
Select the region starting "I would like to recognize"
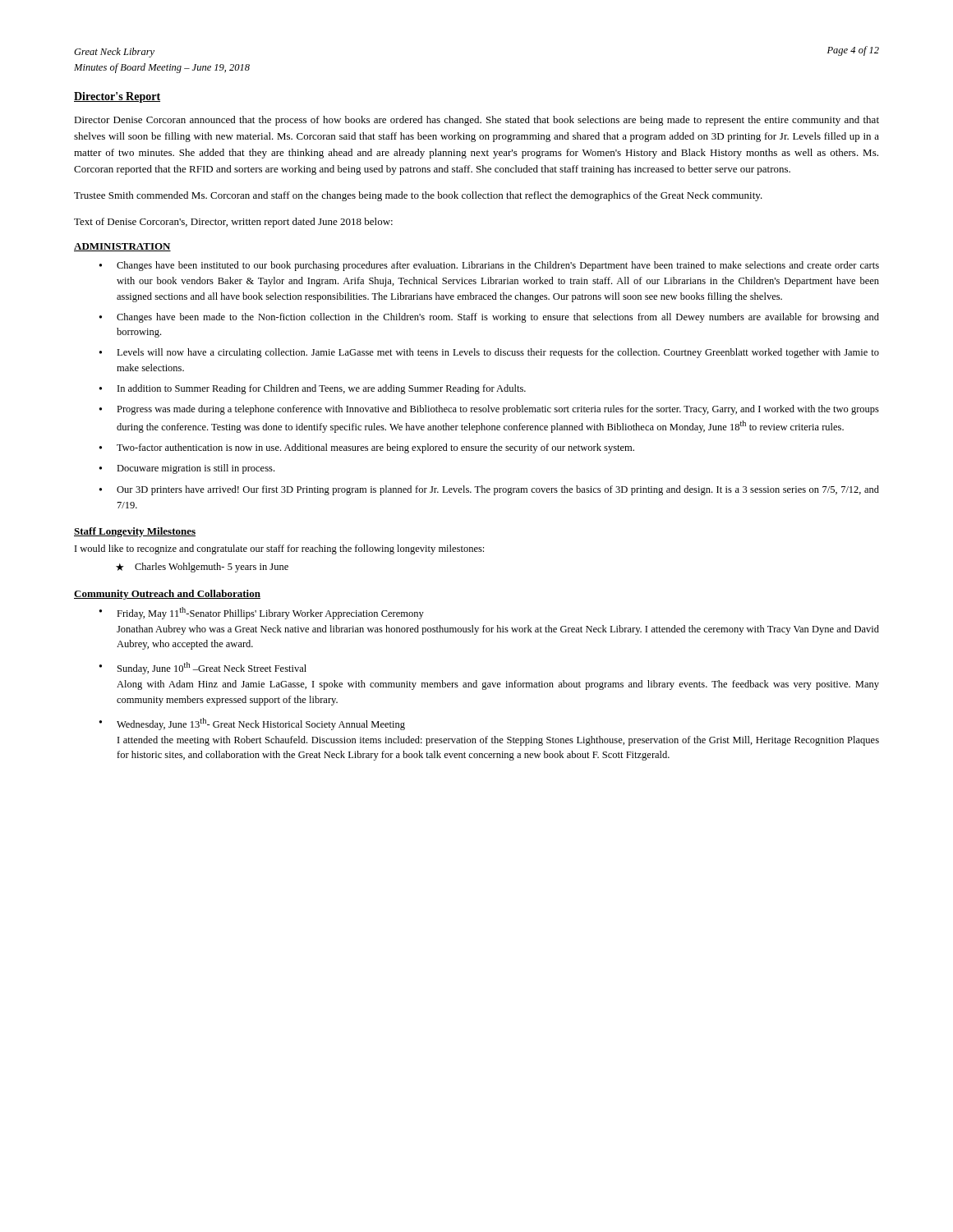point(279,548)
